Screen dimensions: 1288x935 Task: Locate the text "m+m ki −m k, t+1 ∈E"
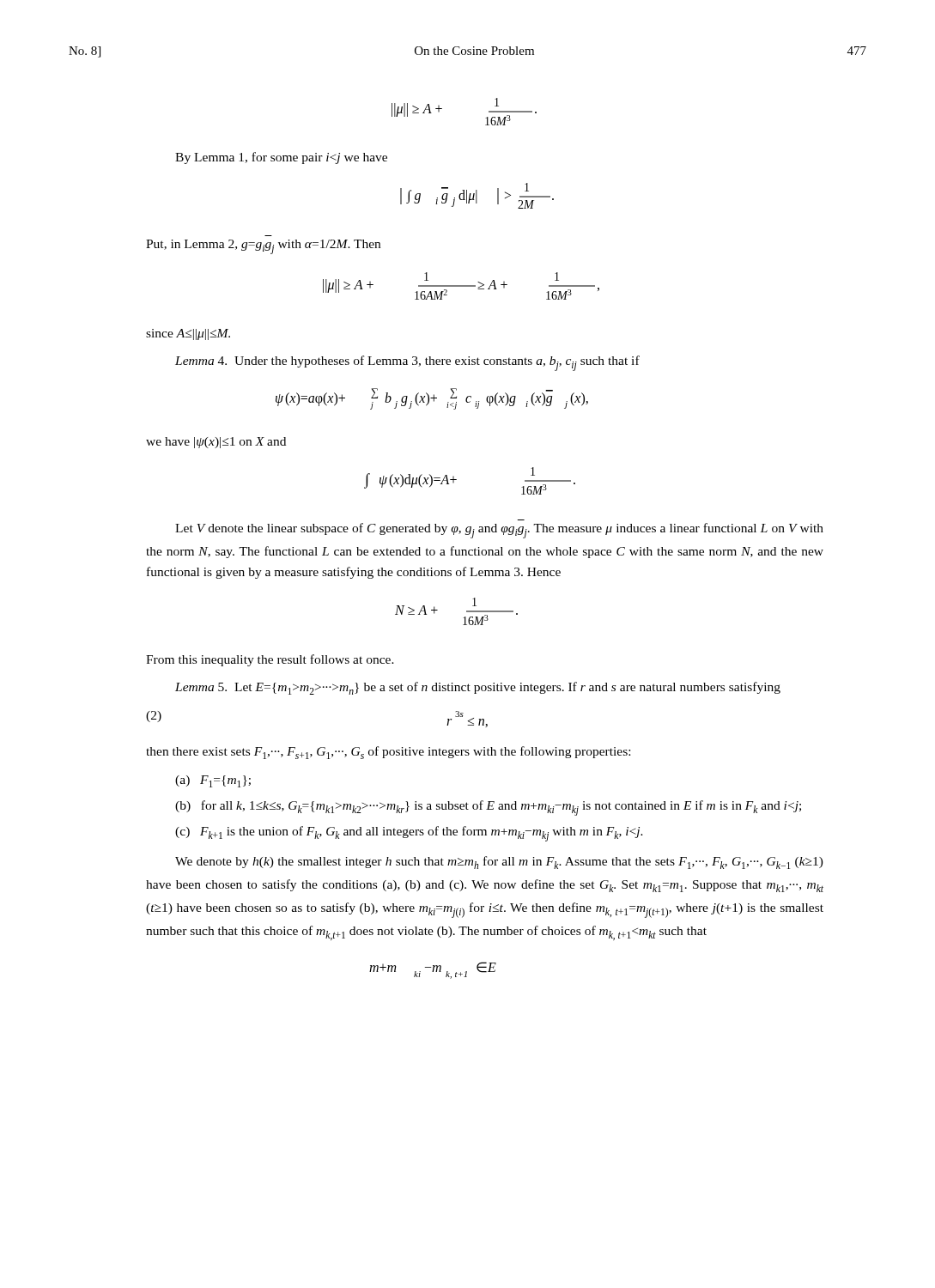(485, 967)
